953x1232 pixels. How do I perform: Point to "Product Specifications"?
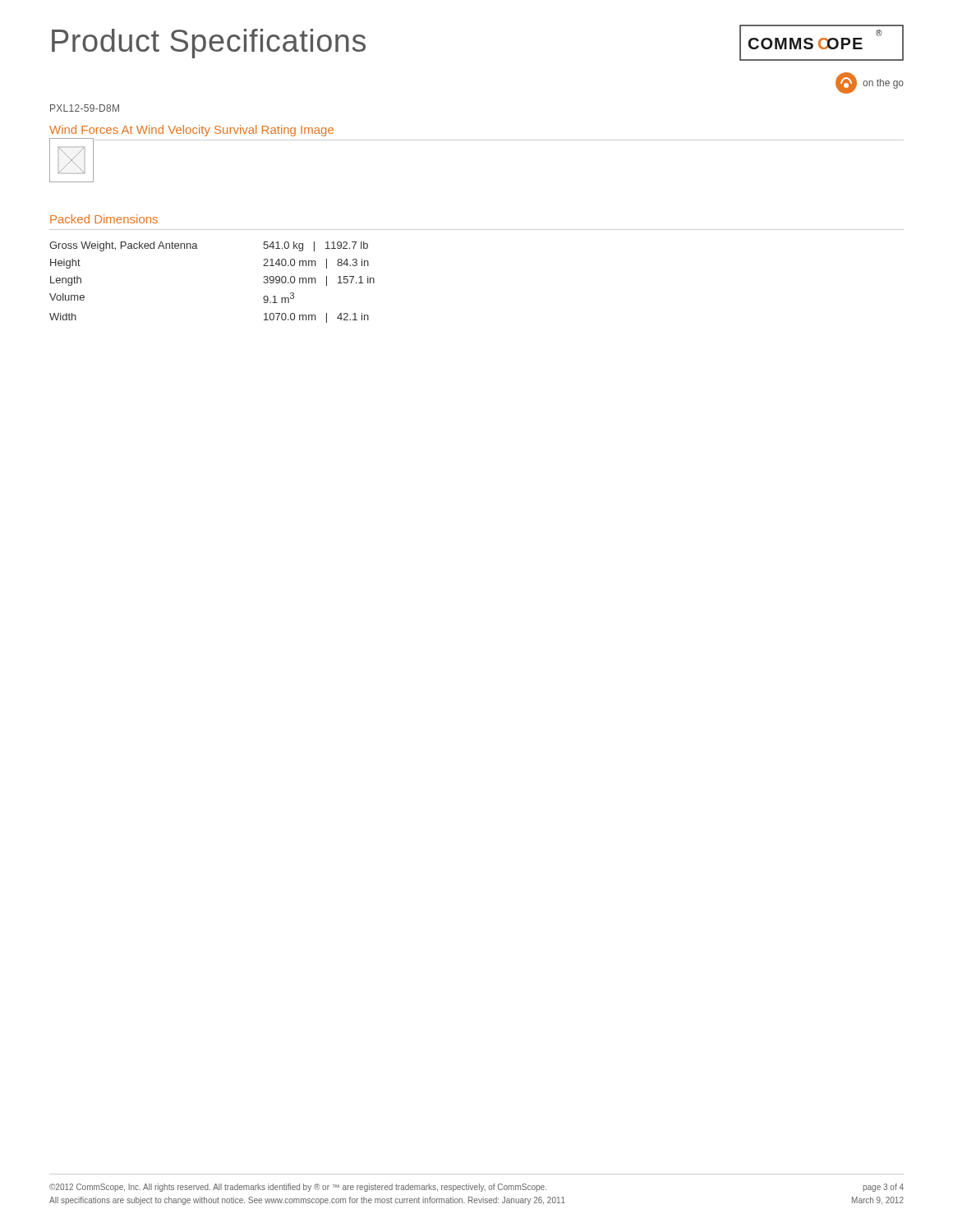(x=208, y=41)
